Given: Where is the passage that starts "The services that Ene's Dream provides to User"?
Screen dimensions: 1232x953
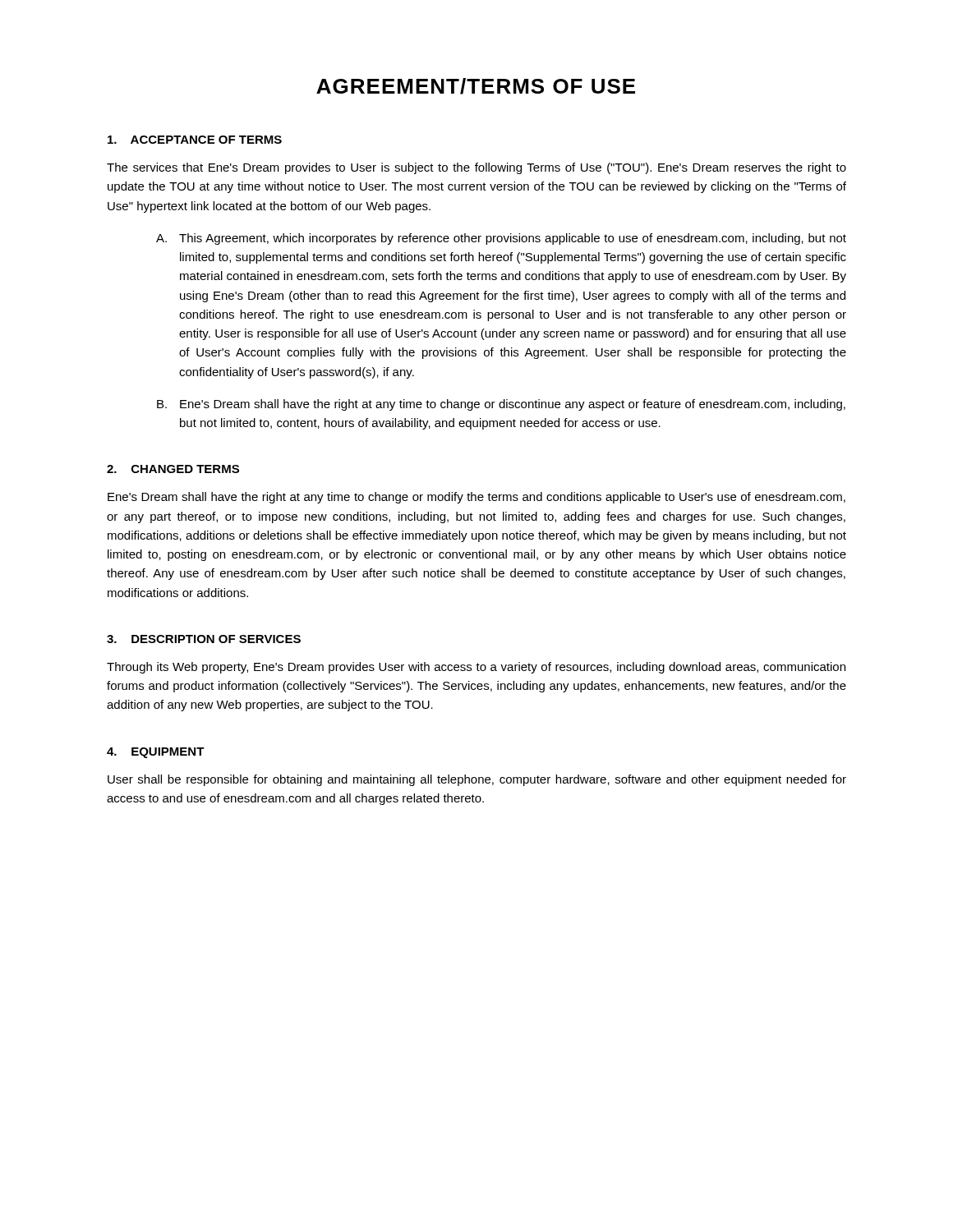Looking at the screenshot, I should [x=476, y=186].
